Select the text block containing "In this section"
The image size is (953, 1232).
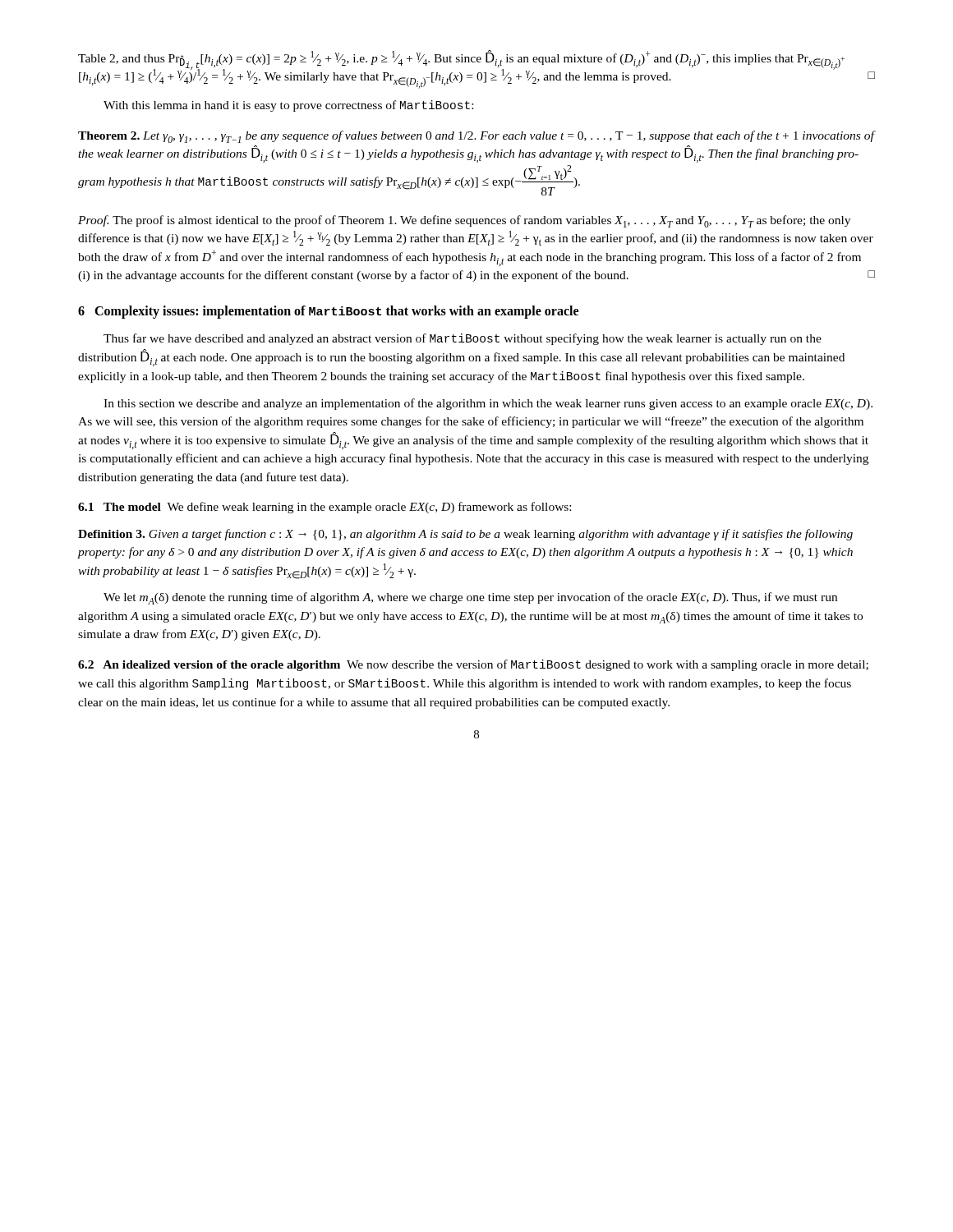476,440
